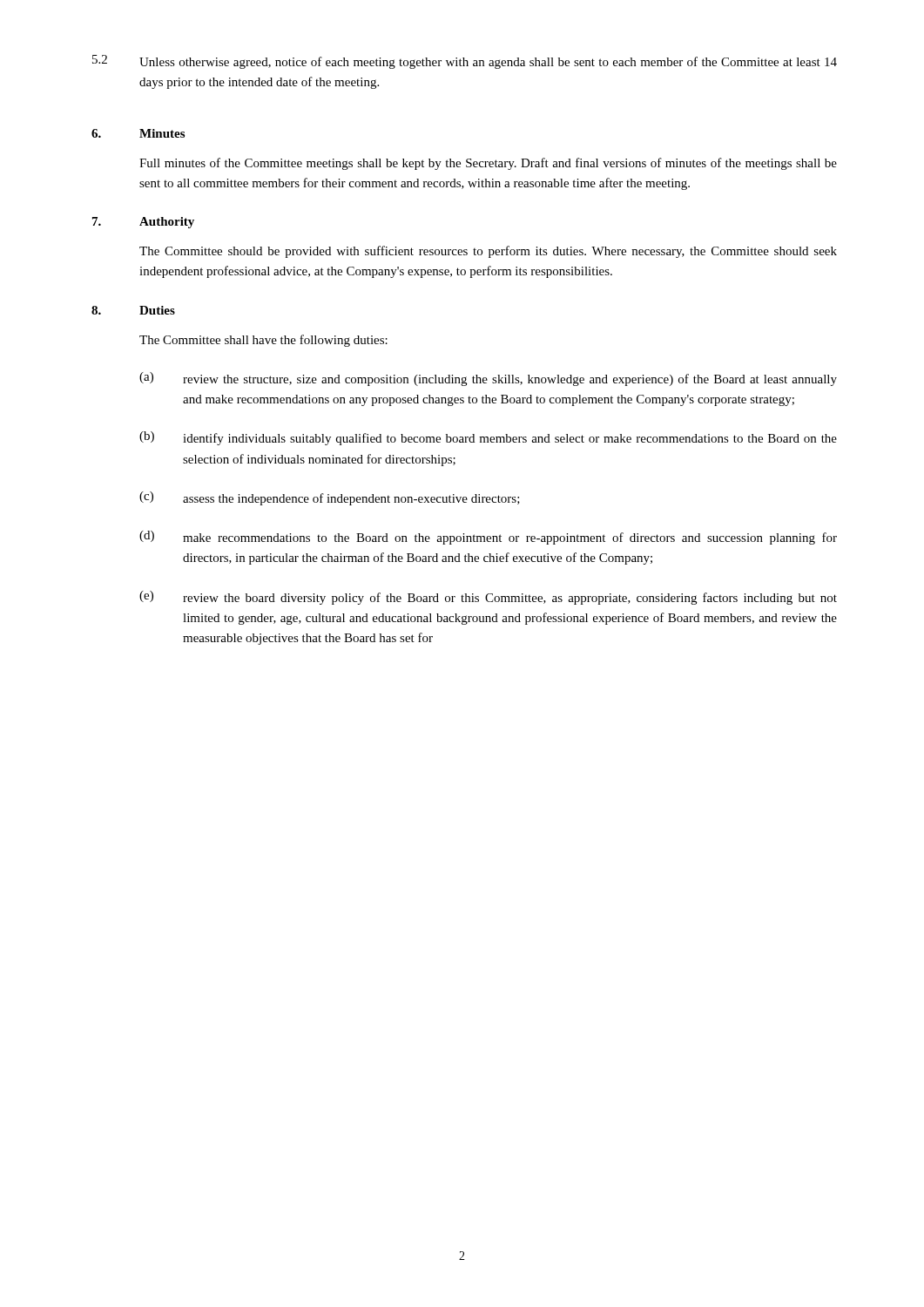The width and height of the screenshot is (924, 1307).
Task: Point to the block beginning "(d) make recommendations to the"
Action: click(488, 548)
